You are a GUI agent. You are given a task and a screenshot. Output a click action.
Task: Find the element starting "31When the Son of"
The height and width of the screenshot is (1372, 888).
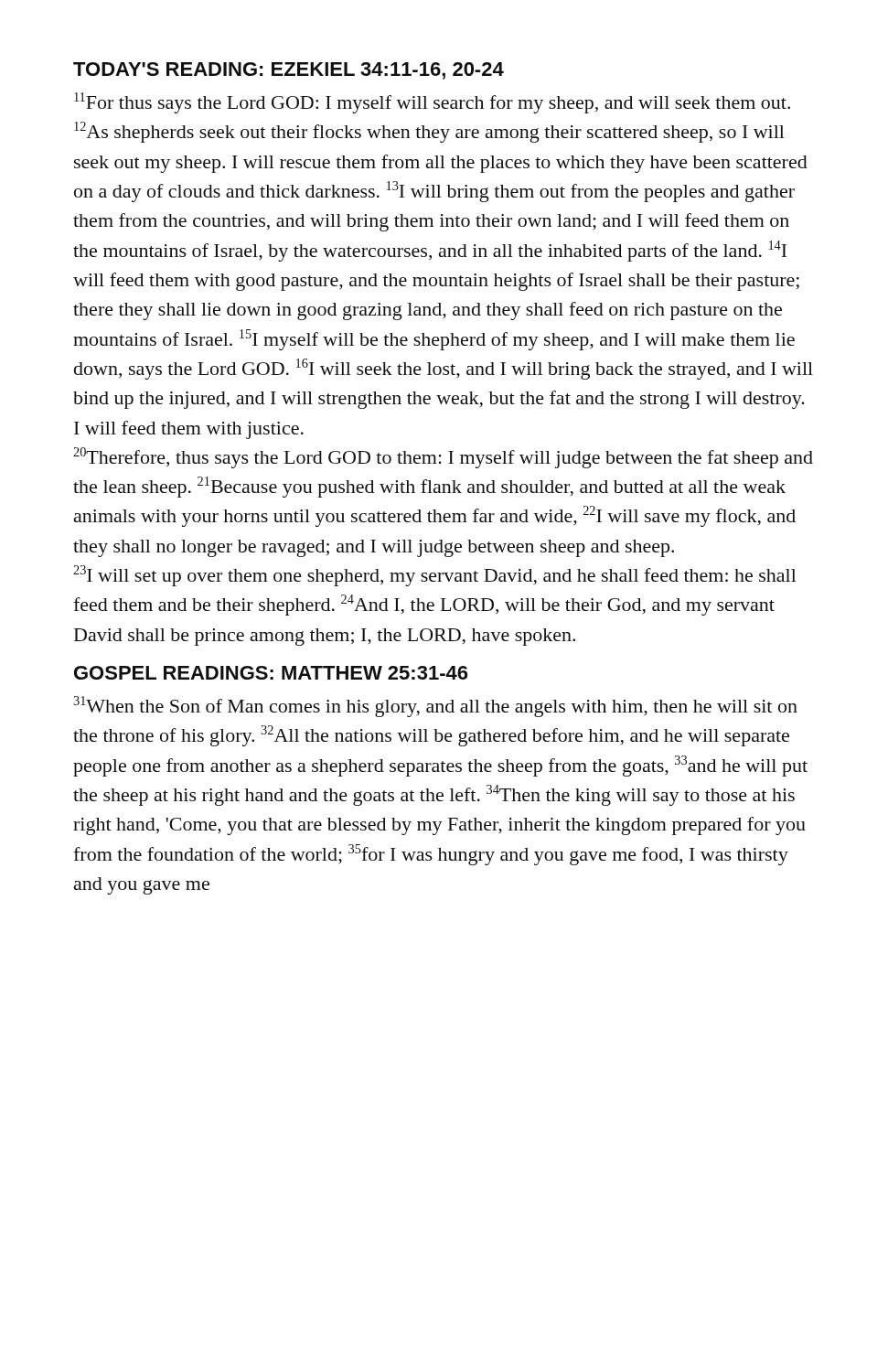(440, 794)
